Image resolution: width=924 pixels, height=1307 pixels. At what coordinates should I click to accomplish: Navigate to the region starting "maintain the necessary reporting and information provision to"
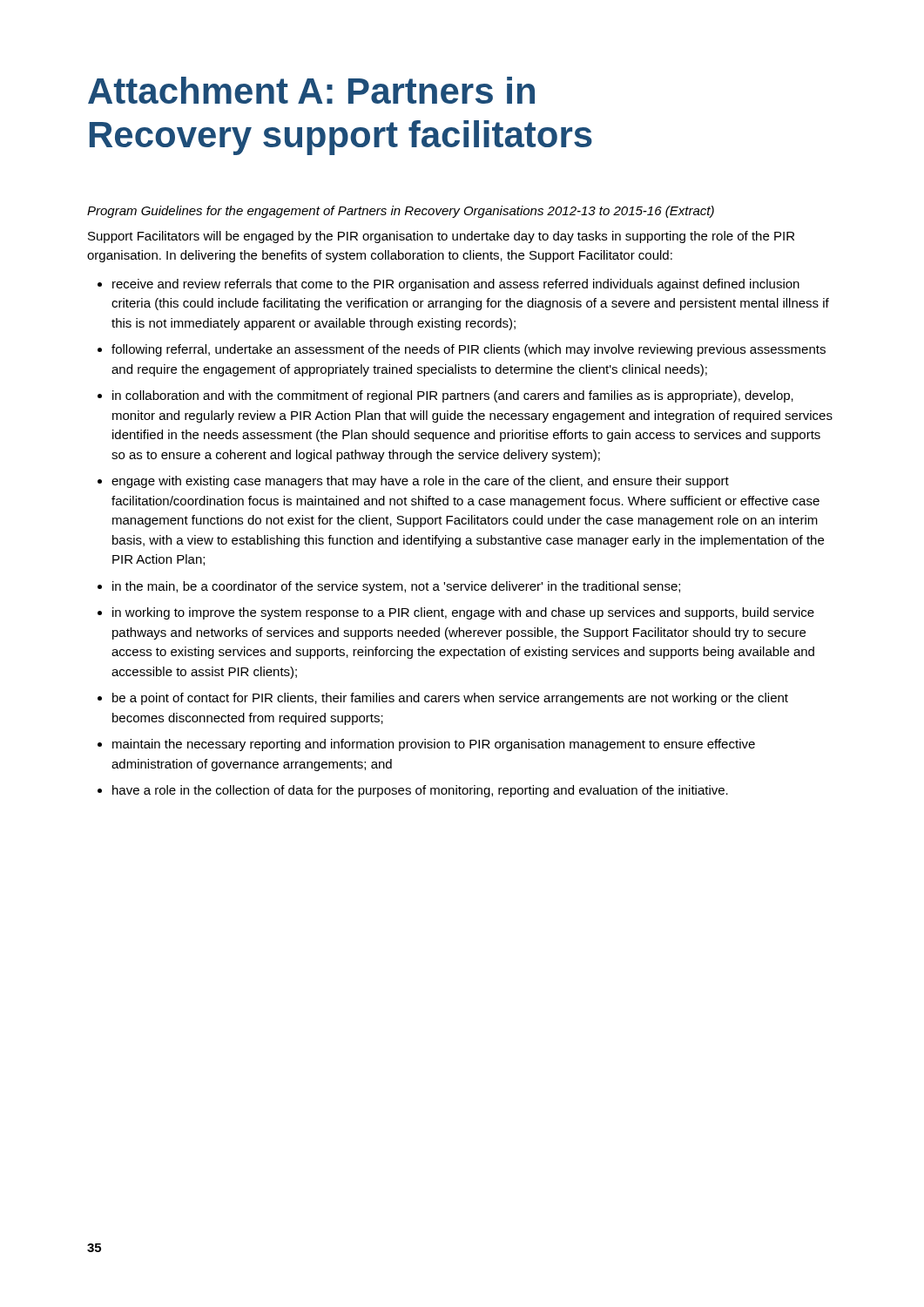pos(433,754)
